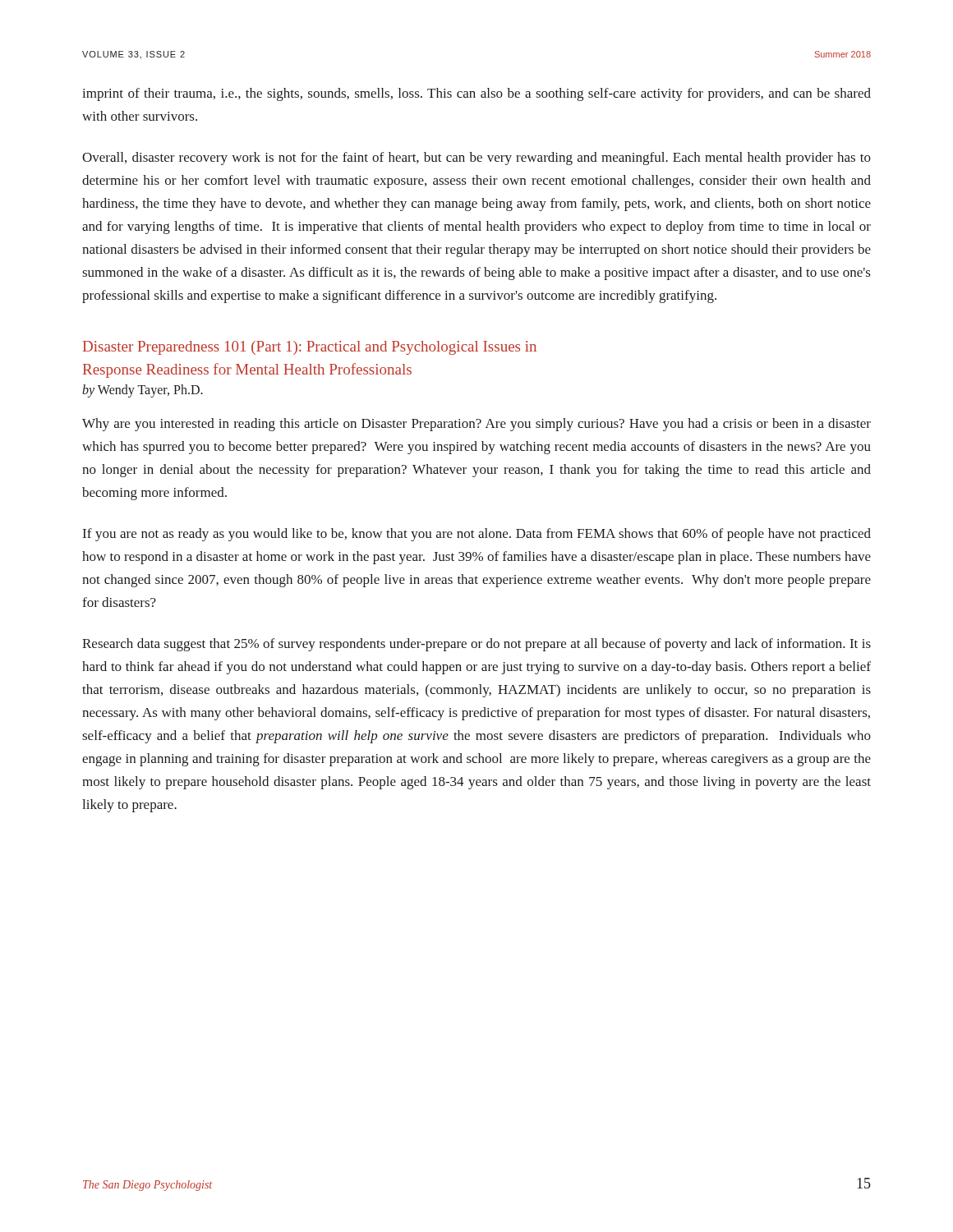Locate the text block that reads "Overall, disaster recovery"

(x=476, y=226)
